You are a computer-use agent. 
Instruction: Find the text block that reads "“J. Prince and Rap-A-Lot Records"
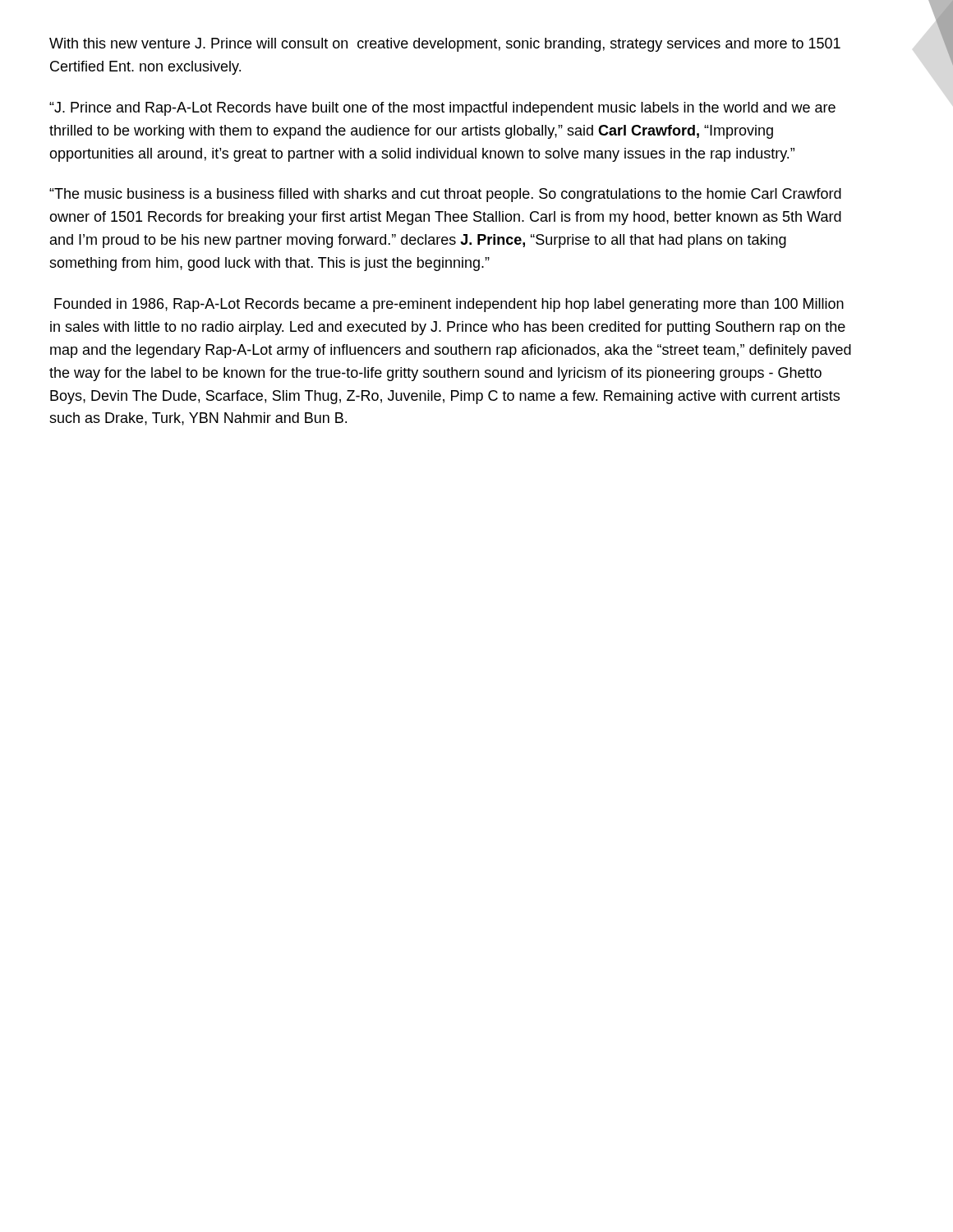tap(443, 130)
